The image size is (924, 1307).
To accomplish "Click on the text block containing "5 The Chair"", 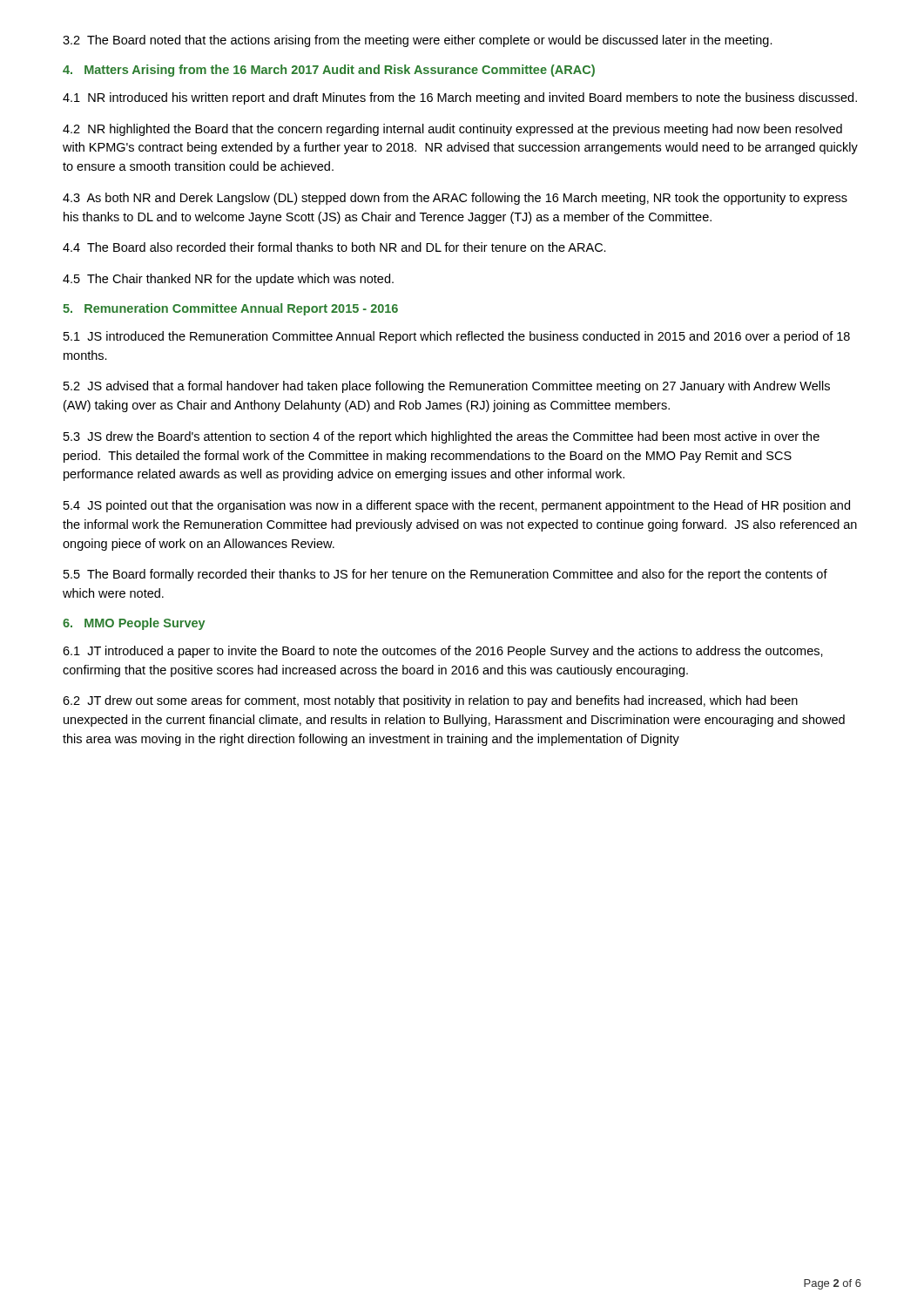I will tap(229, 279).
